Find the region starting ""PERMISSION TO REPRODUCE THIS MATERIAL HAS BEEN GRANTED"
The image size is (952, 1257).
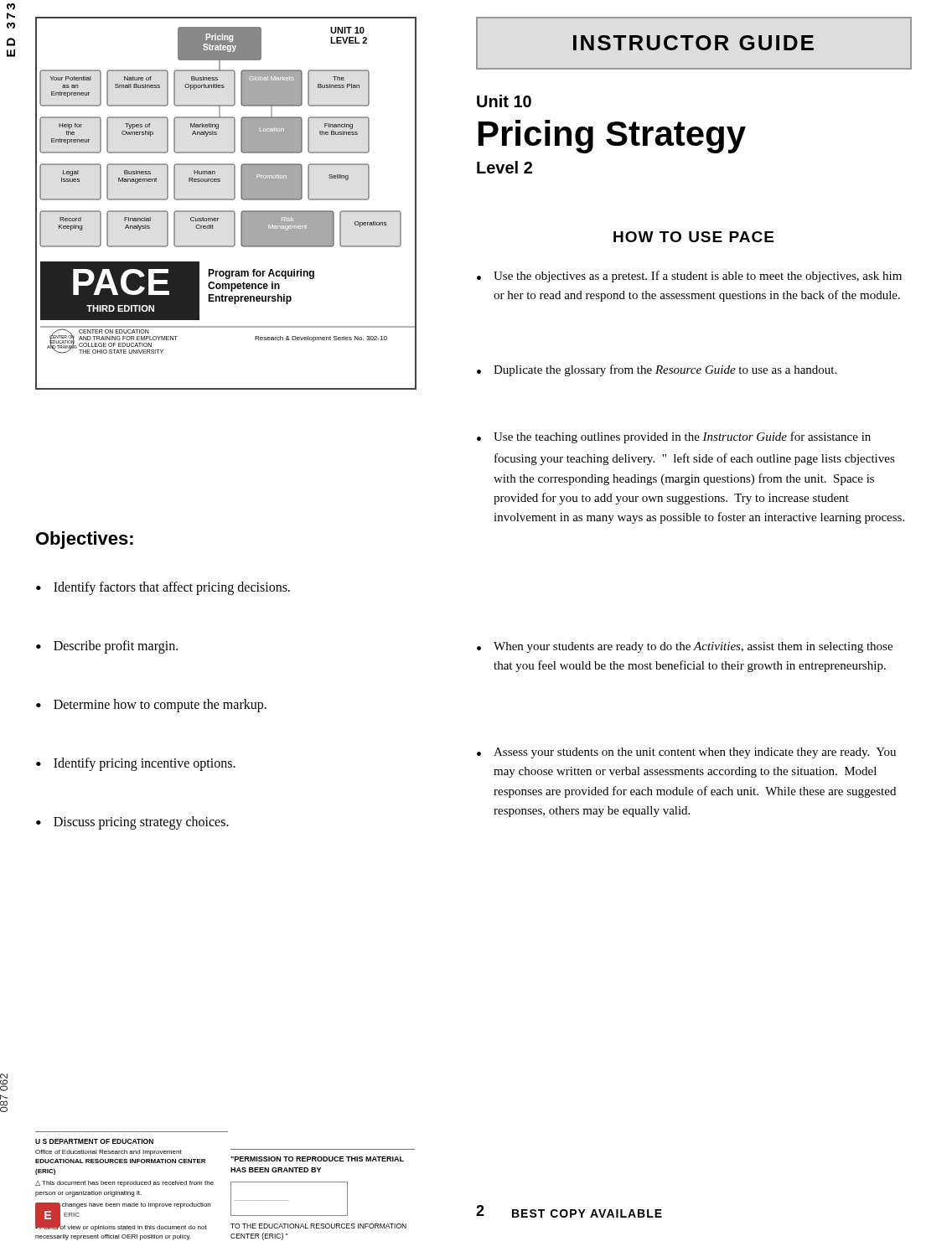[x=317, y=1159]
